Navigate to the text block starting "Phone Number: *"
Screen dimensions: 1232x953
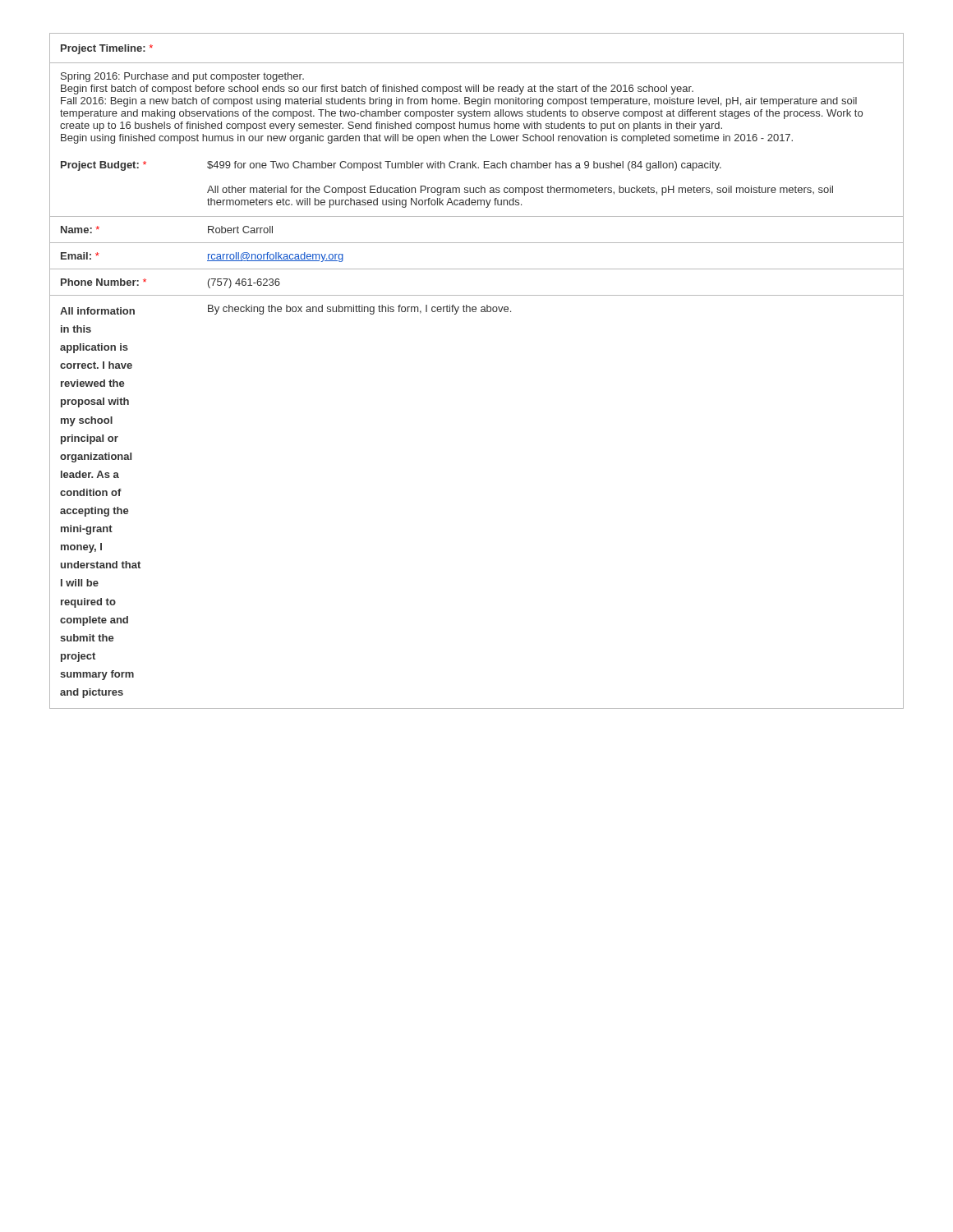coord(106,283)
